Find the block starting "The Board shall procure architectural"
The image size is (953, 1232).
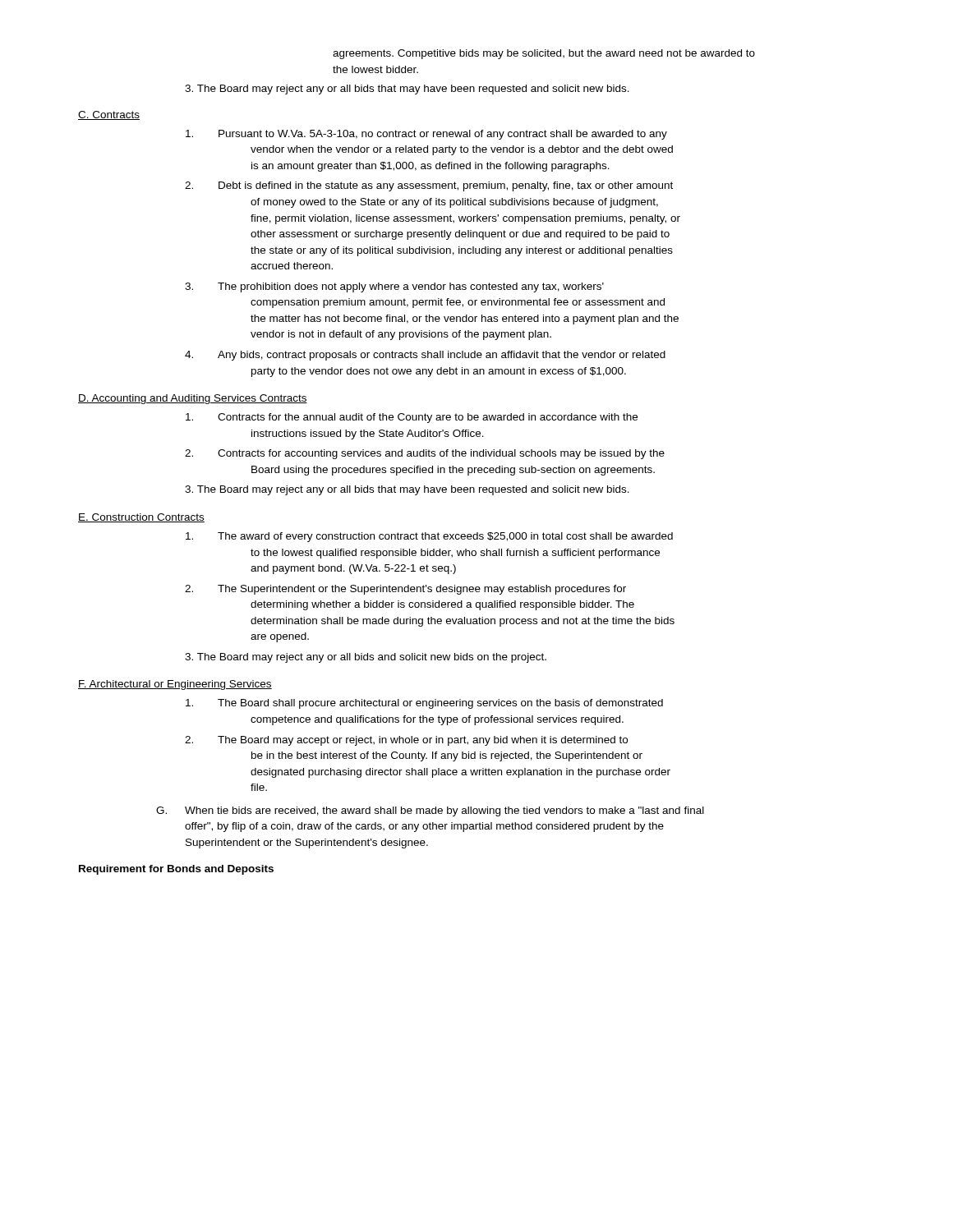tap(530, 711)
